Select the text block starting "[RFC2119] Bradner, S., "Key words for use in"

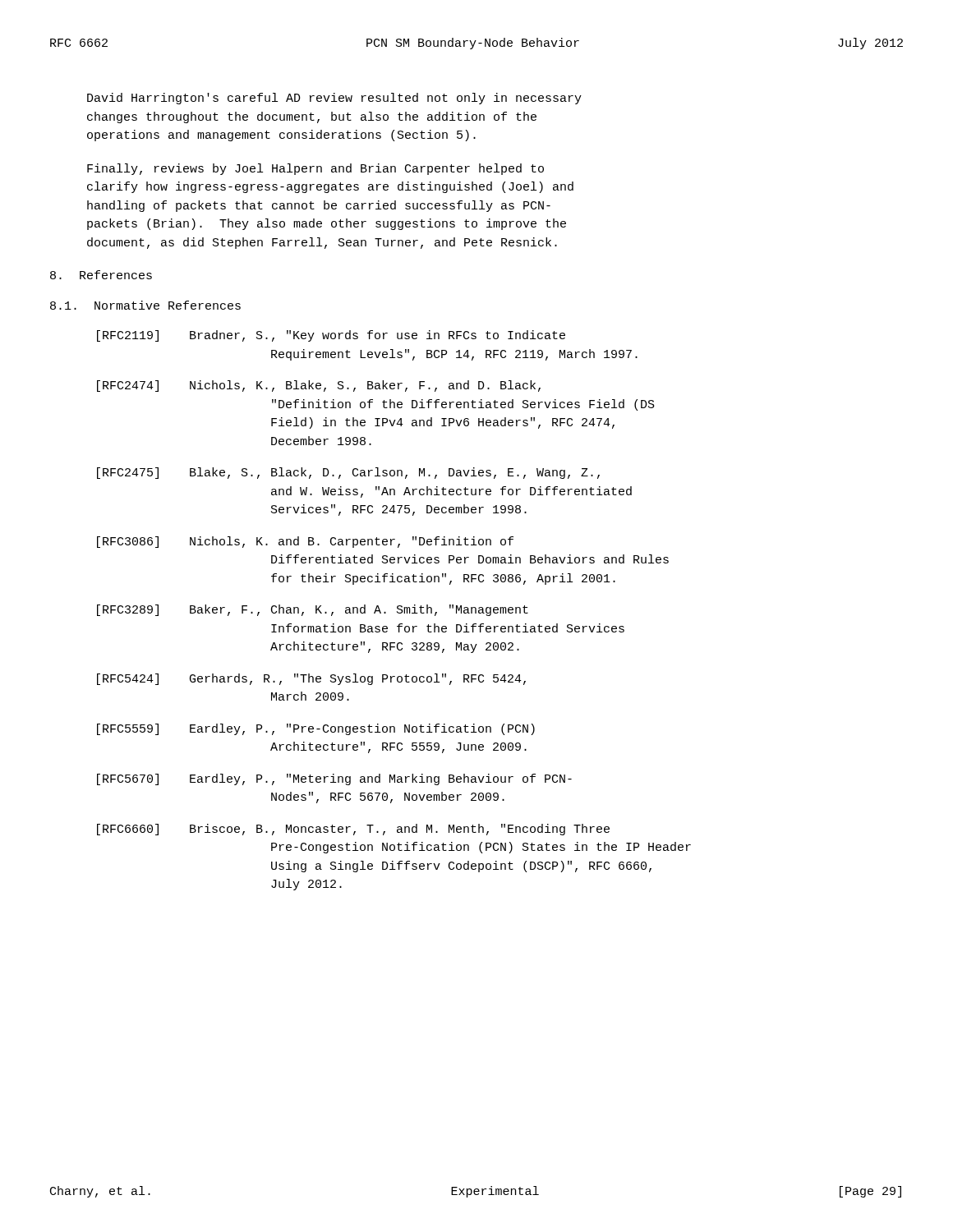[476, 346]
